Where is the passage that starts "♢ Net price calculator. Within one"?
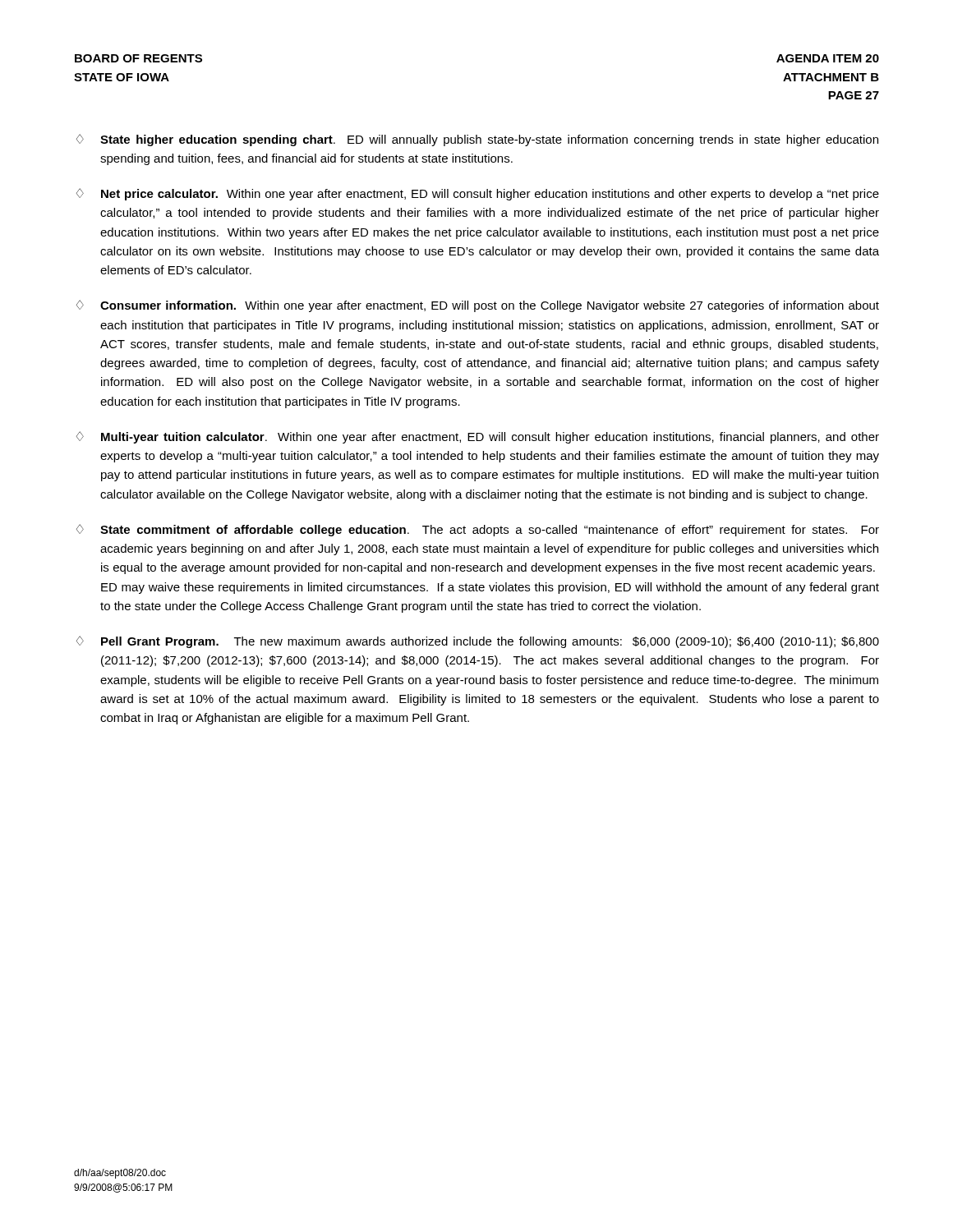 476,232
